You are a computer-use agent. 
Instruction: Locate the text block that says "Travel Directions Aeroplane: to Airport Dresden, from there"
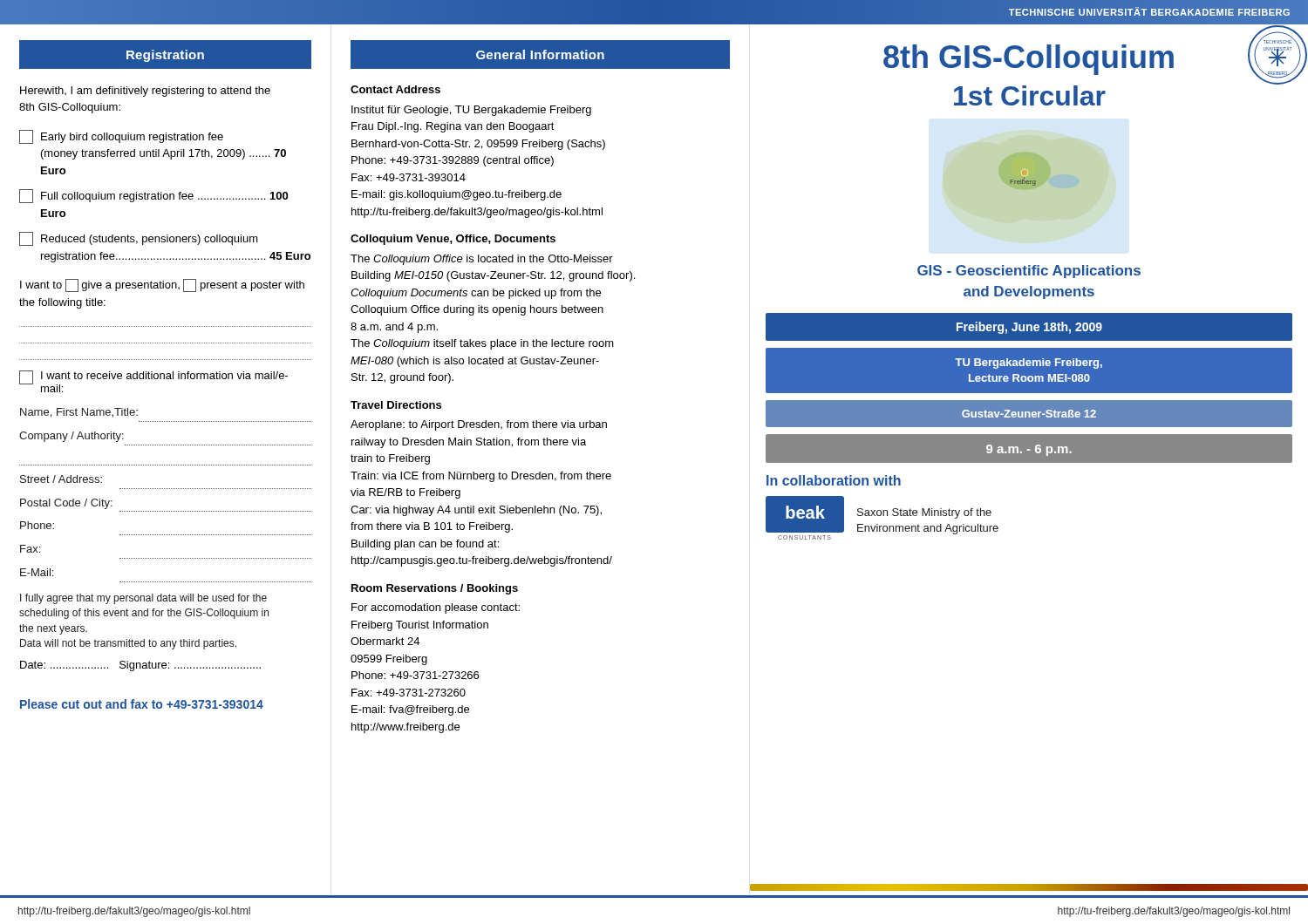540,481
